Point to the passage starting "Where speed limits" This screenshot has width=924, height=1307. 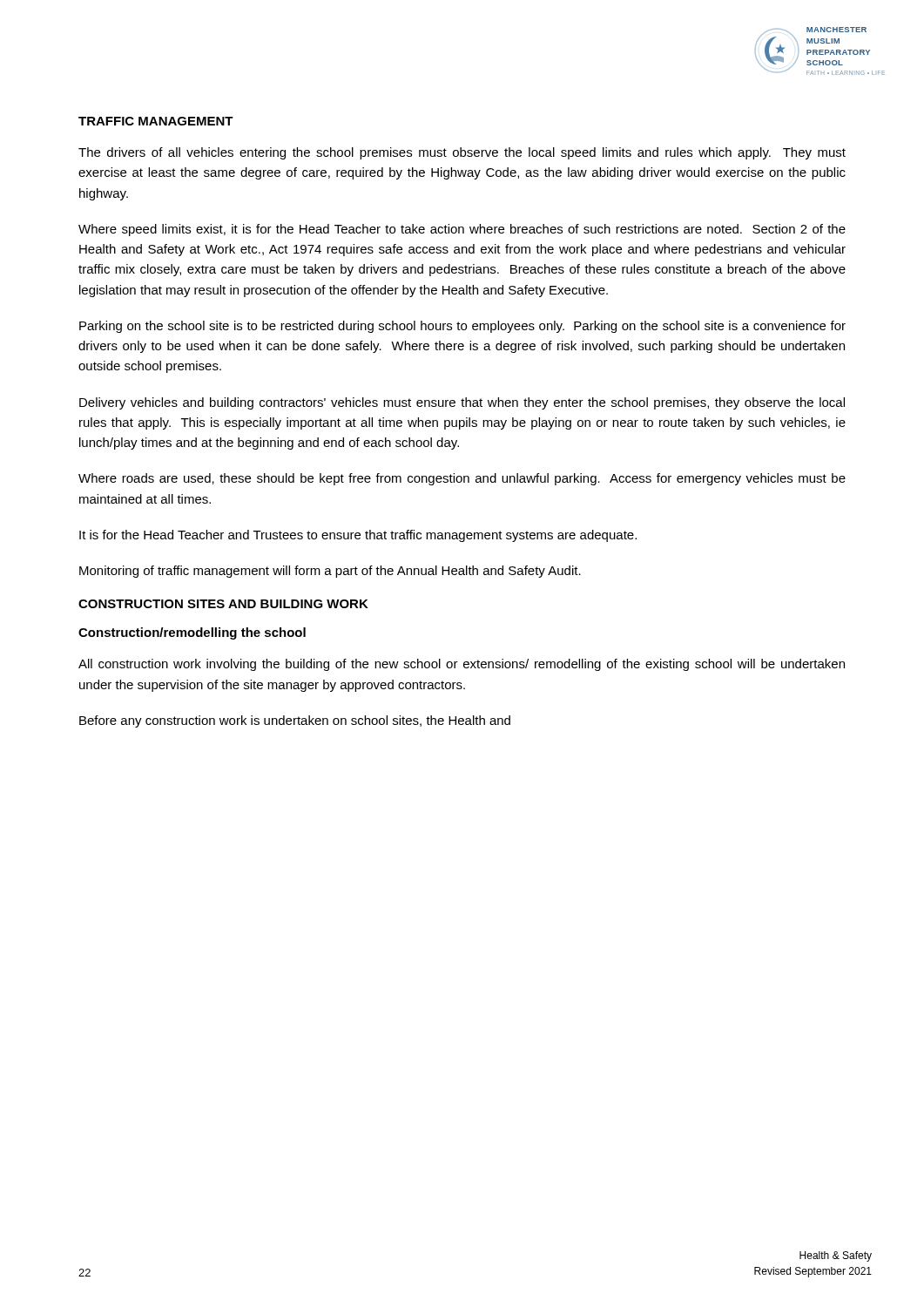point(462,259)
